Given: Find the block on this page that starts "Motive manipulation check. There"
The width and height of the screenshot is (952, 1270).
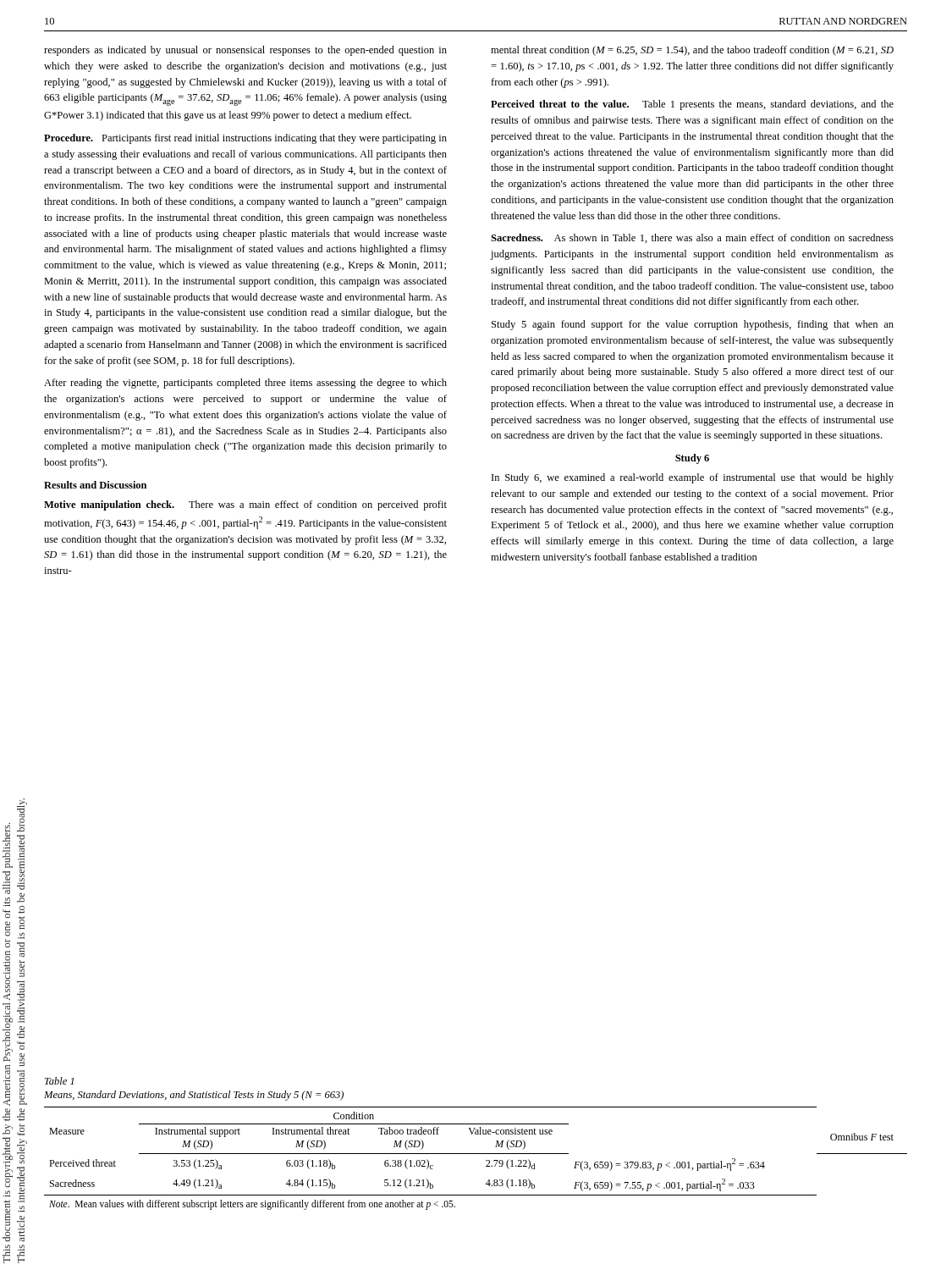Looking at the screenshot, I should point(245,538).
